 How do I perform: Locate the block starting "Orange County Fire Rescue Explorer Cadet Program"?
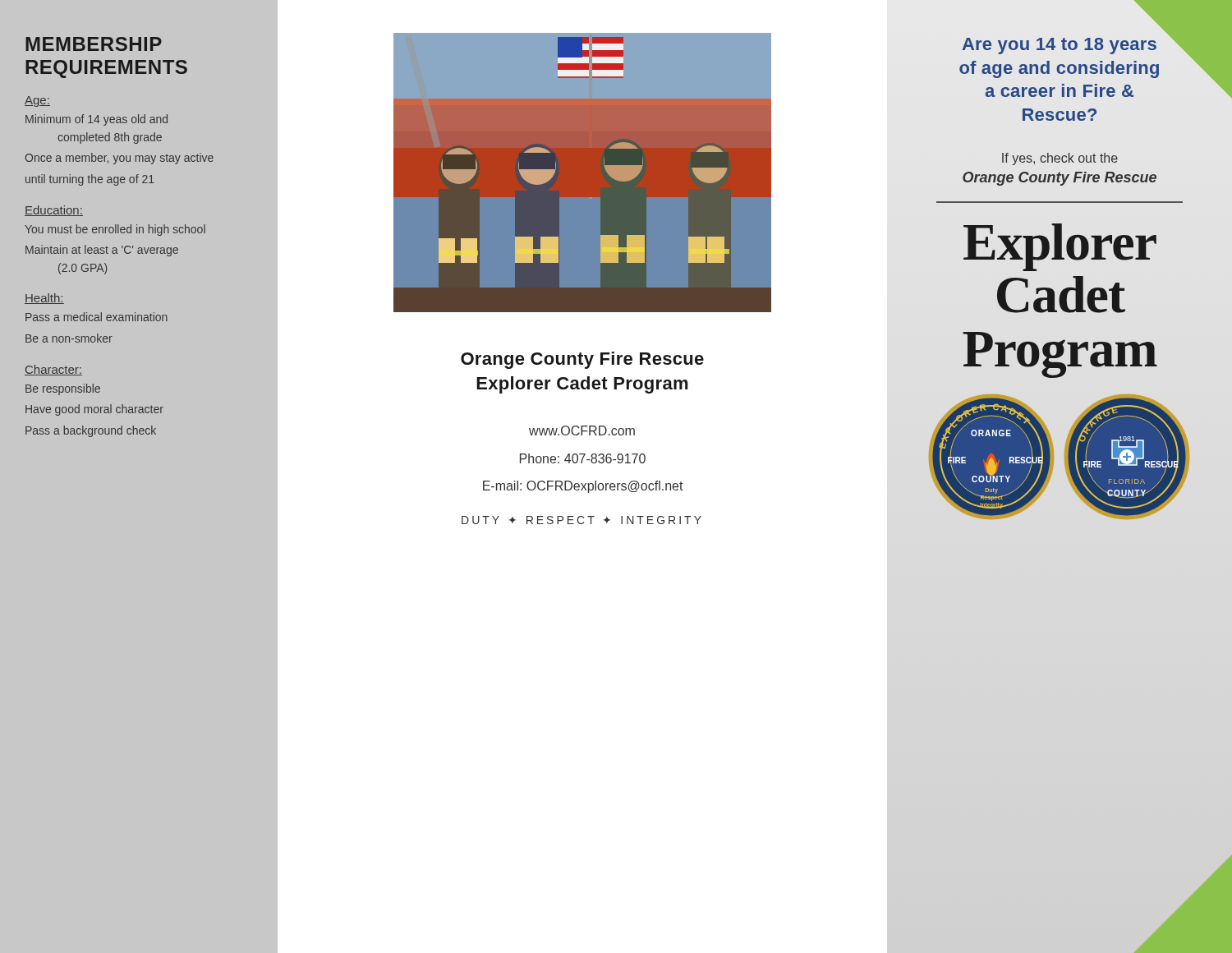tap(582, 371)
